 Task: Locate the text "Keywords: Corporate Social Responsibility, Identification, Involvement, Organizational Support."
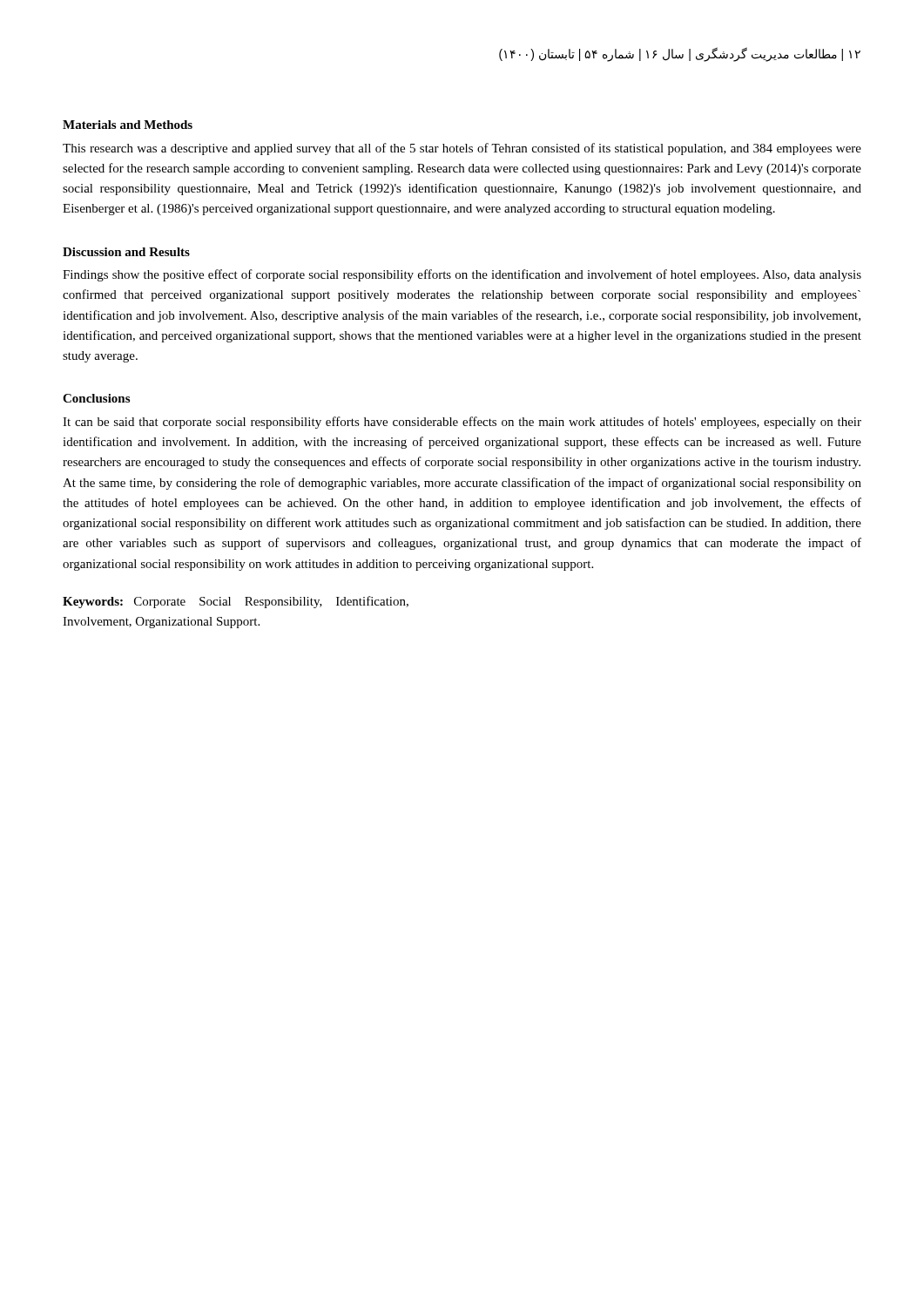tap(236, 611)
